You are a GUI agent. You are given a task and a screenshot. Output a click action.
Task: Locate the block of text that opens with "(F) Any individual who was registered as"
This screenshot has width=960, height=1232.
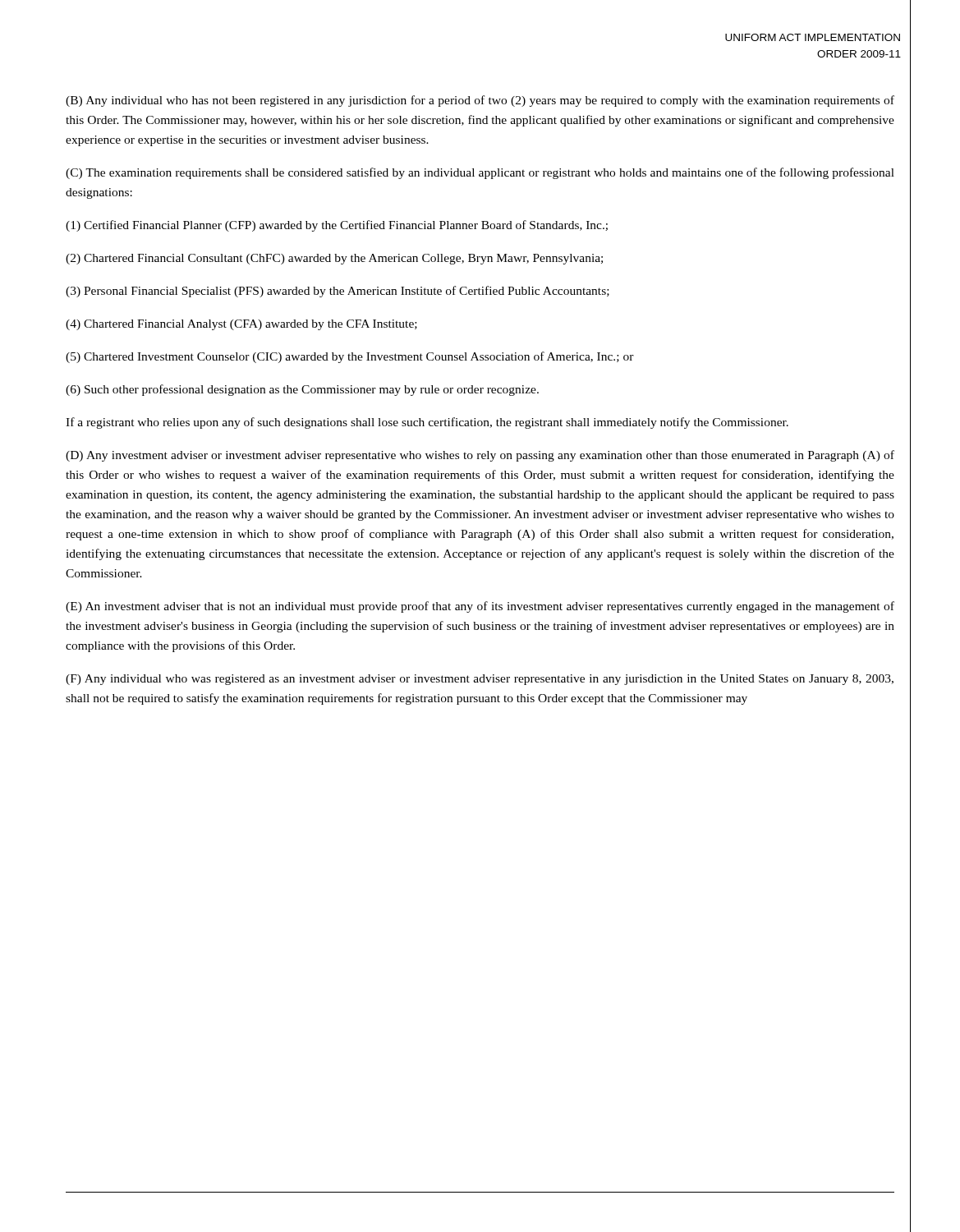point(480,689)
